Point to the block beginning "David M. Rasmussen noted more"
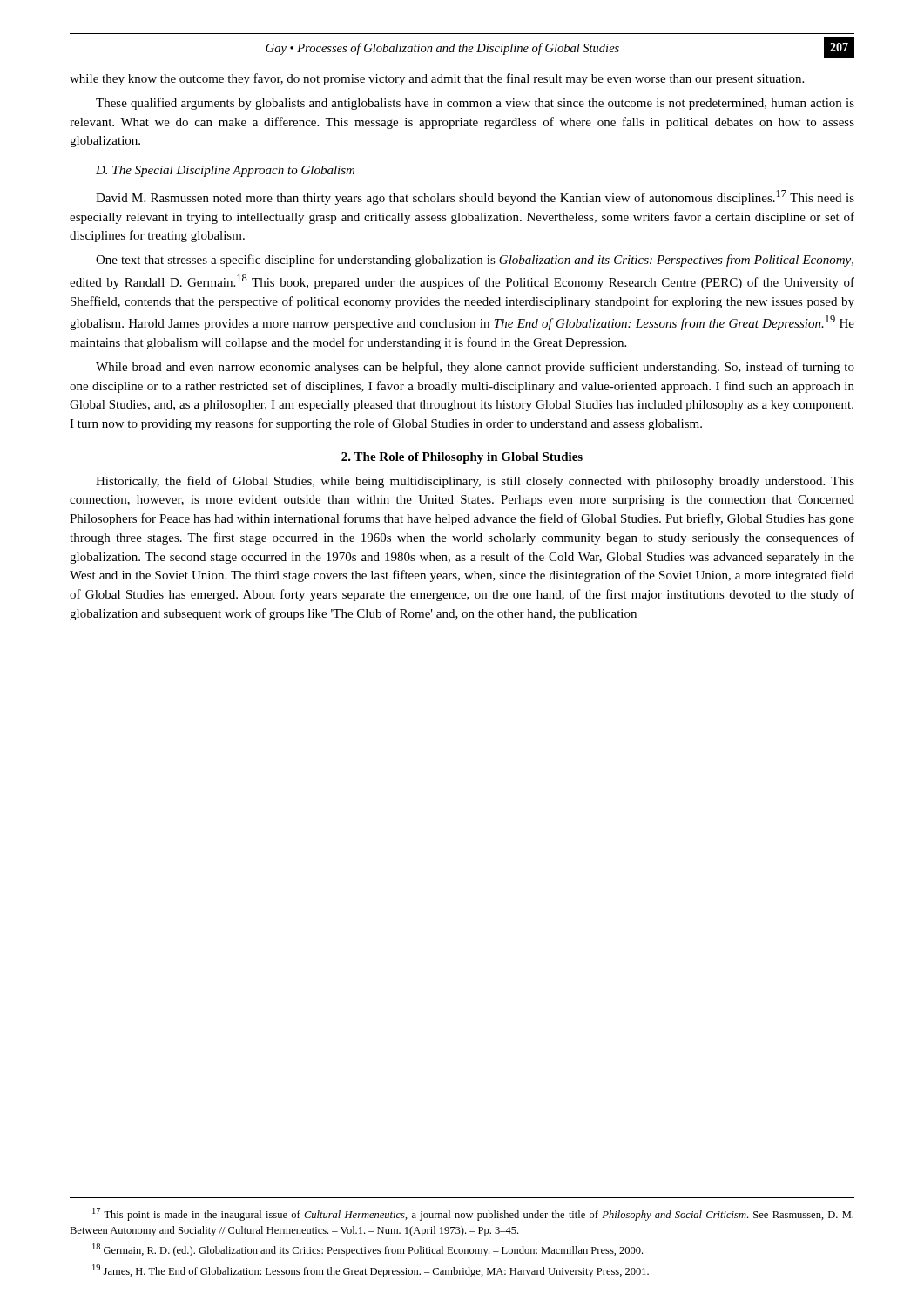This screenshot has height=1307, width=924. click(x=462, y=216)
